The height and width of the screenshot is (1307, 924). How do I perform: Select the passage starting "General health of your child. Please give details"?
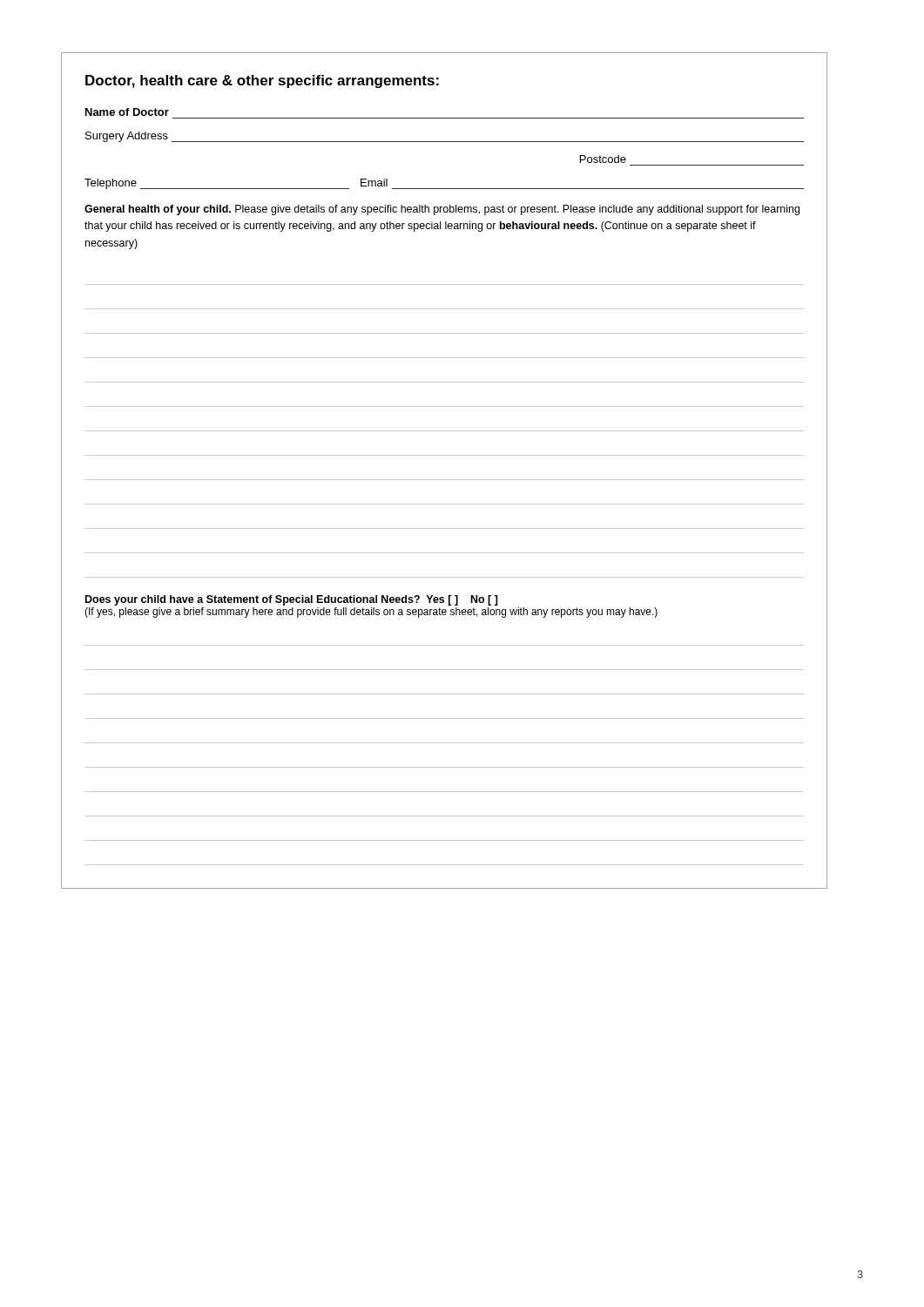[444, 227]
